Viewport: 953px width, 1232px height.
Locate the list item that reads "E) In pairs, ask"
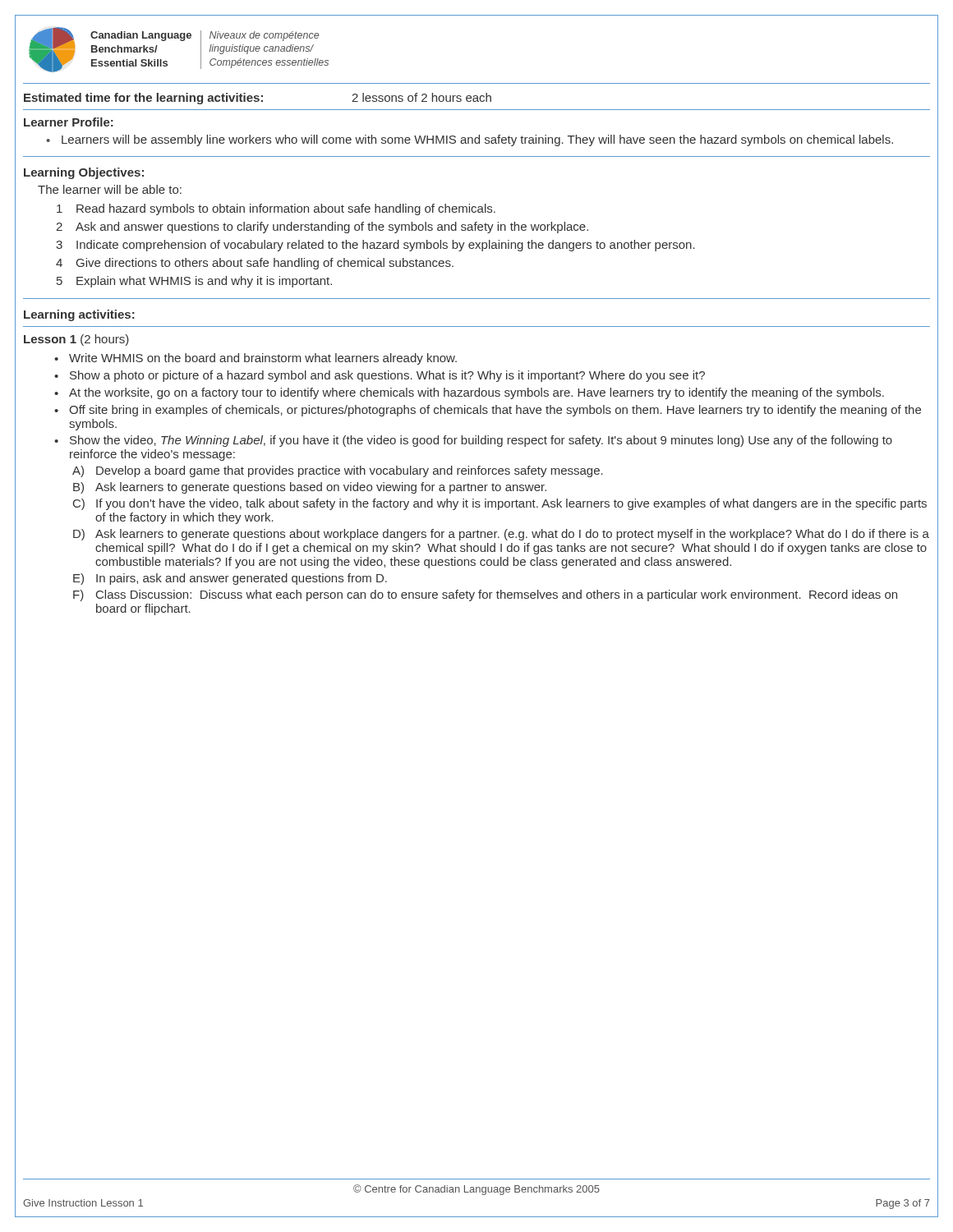pyautogui.click(x=501, y=578)
